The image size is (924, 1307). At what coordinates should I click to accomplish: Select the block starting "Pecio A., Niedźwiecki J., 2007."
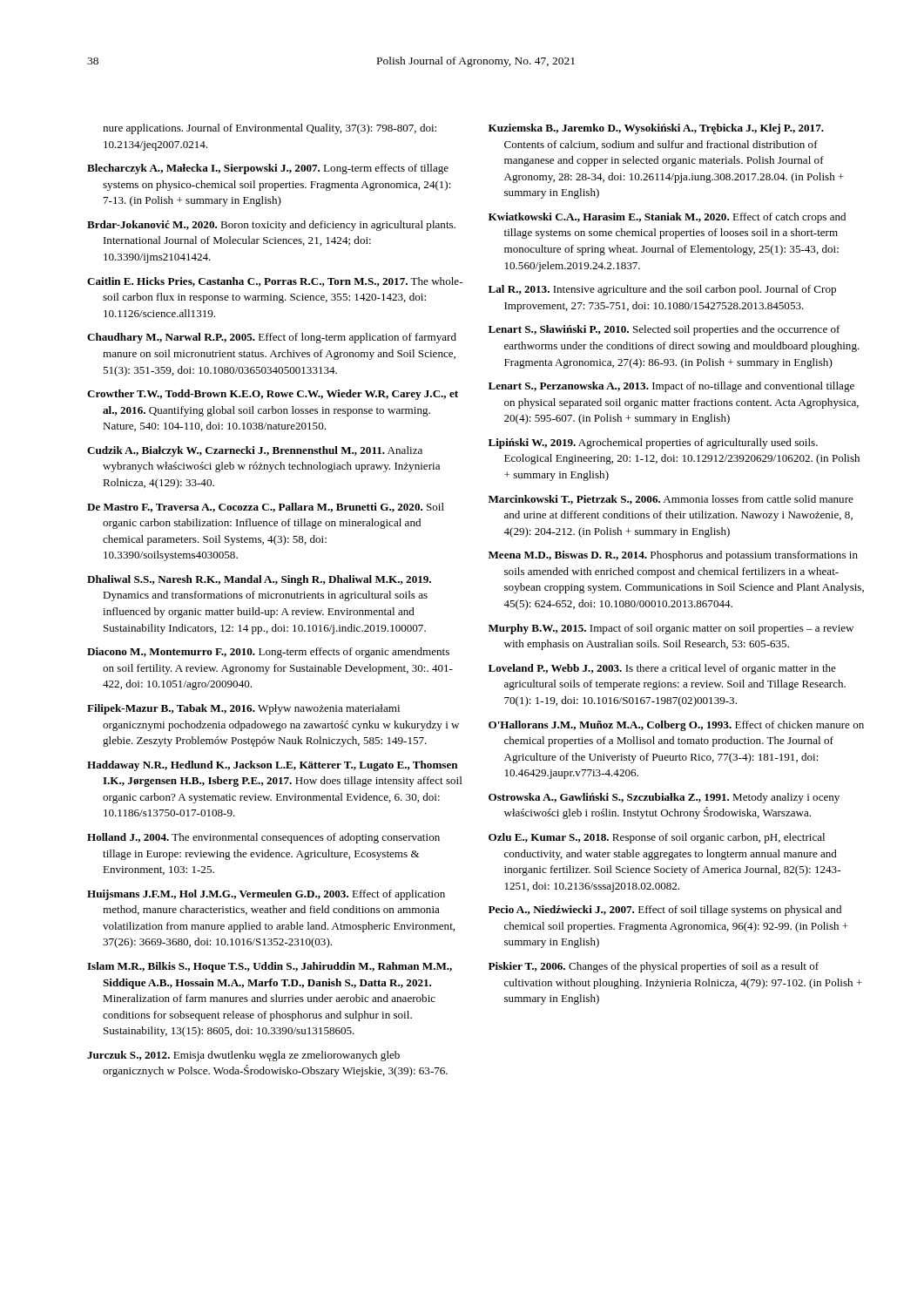668,926
